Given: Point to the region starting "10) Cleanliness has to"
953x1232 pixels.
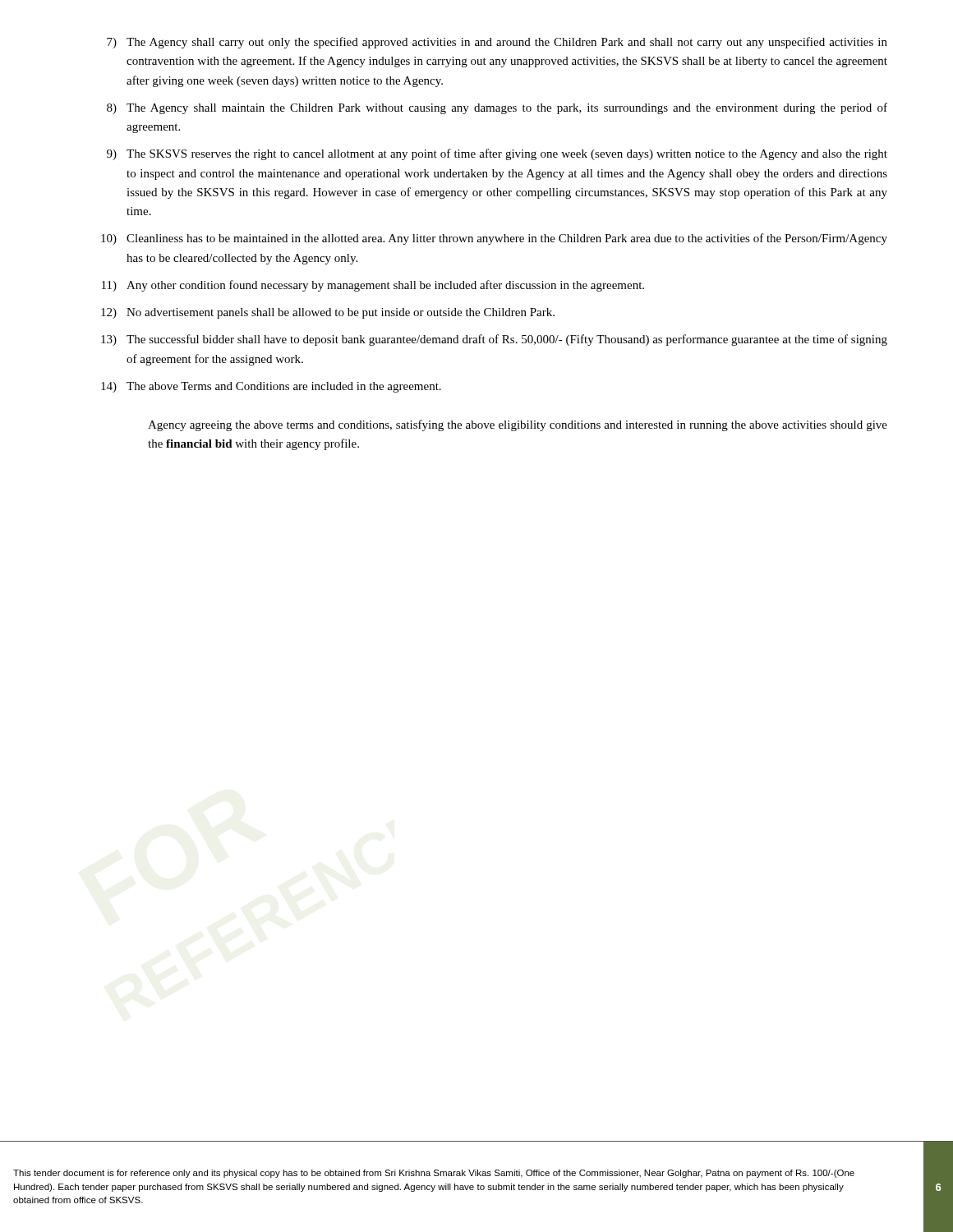Looking at the screenshot, I should (x=481, y=248).
